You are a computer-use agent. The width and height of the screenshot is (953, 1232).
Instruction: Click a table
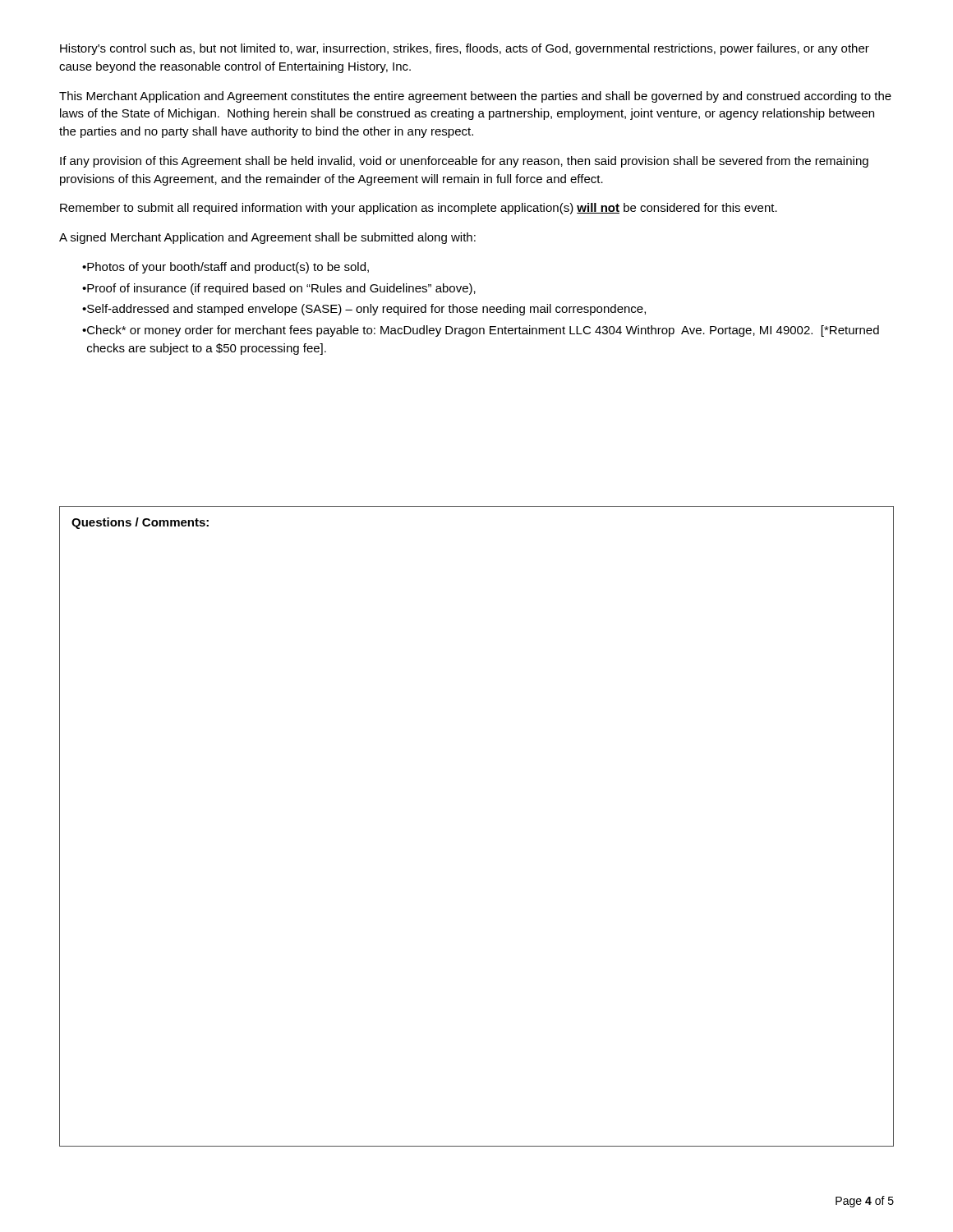point(476,826)
